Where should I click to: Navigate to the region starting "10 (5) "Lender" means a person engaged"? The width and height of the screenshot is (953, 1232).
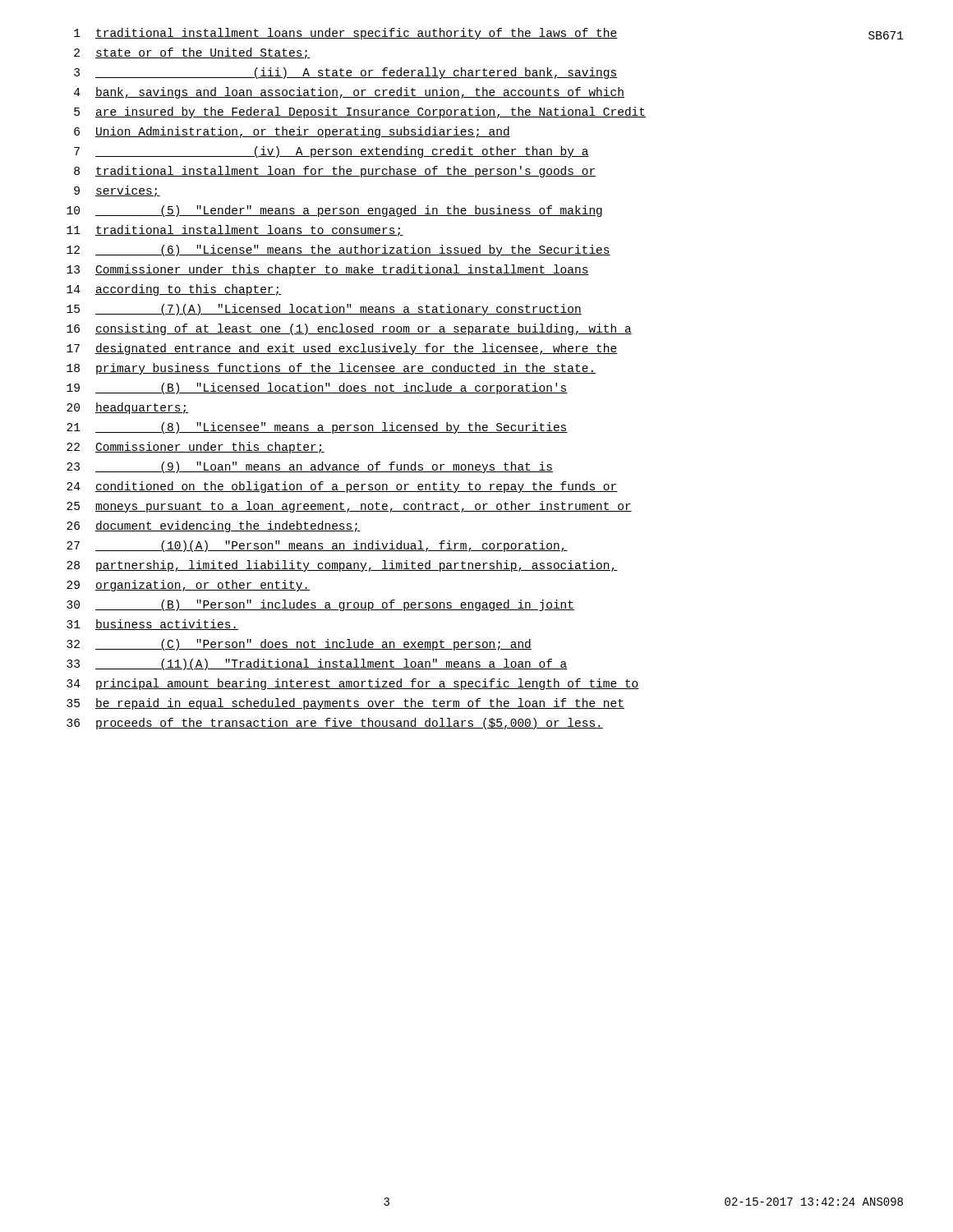326,212
